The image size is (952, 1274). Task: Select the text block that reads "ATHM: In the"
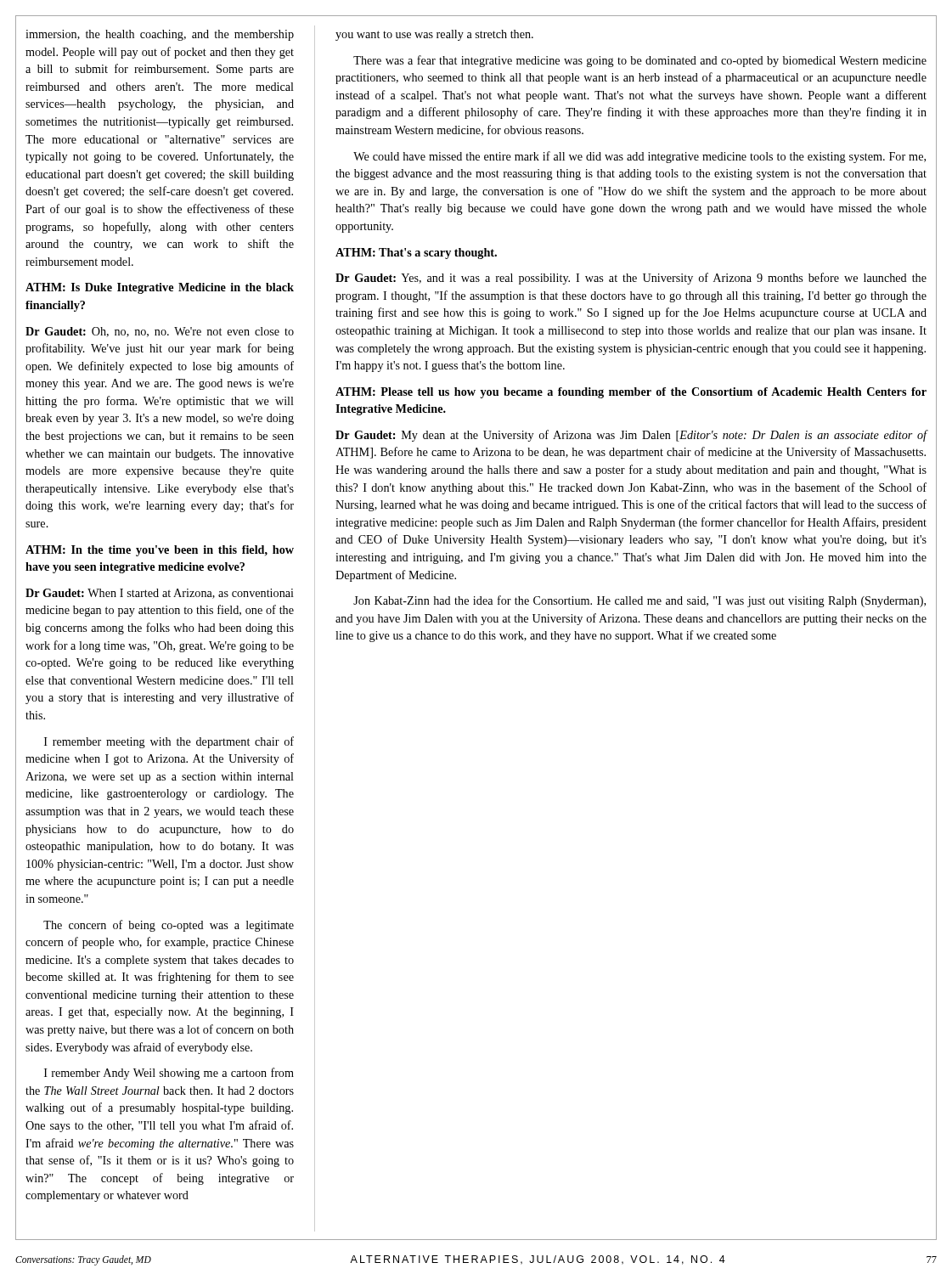pos(160,558)
